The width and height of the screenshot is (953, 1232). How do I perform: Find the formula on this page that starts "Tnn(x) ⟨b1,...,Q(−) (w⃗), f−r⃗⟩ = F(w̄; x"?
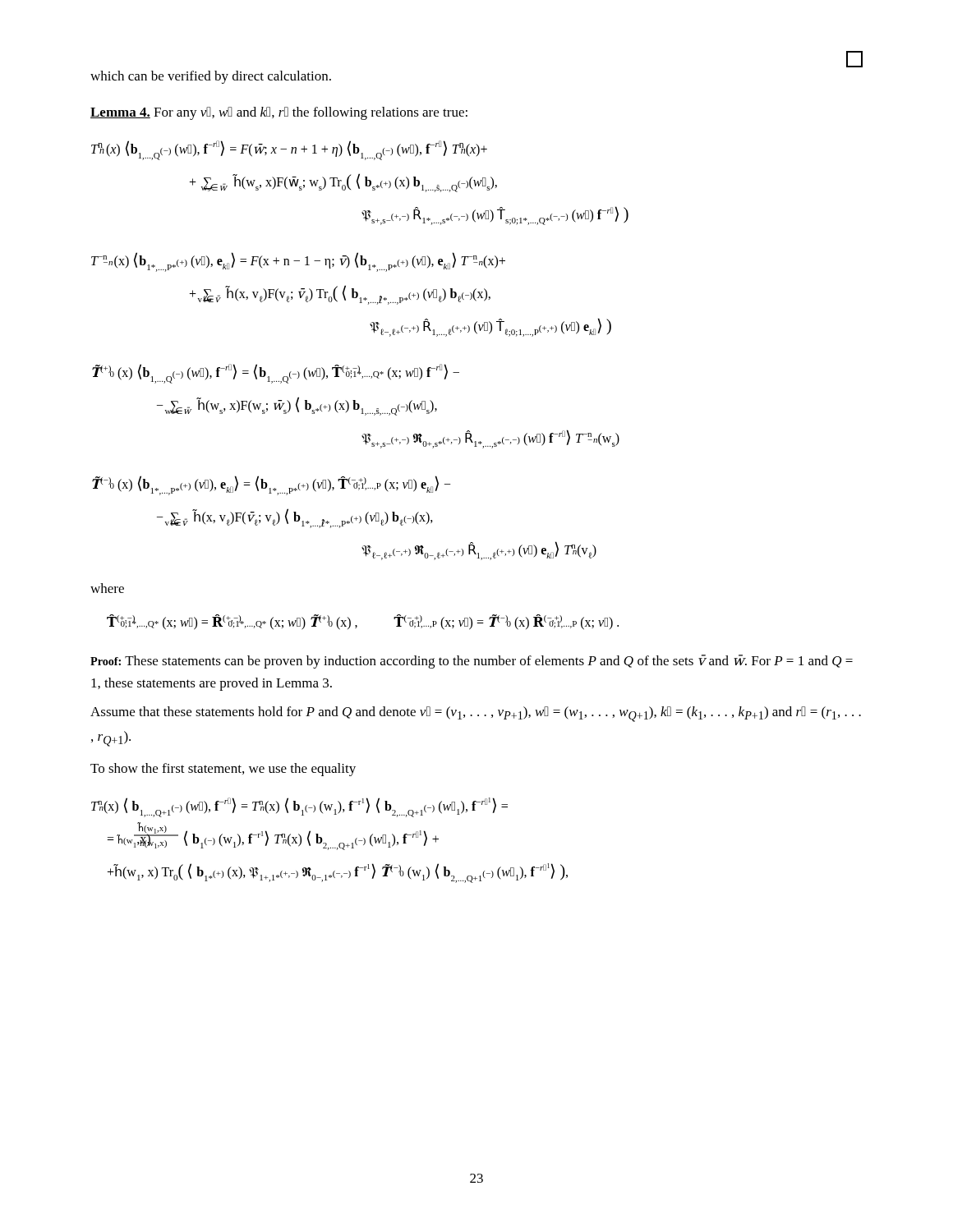(x=476, y=184)
